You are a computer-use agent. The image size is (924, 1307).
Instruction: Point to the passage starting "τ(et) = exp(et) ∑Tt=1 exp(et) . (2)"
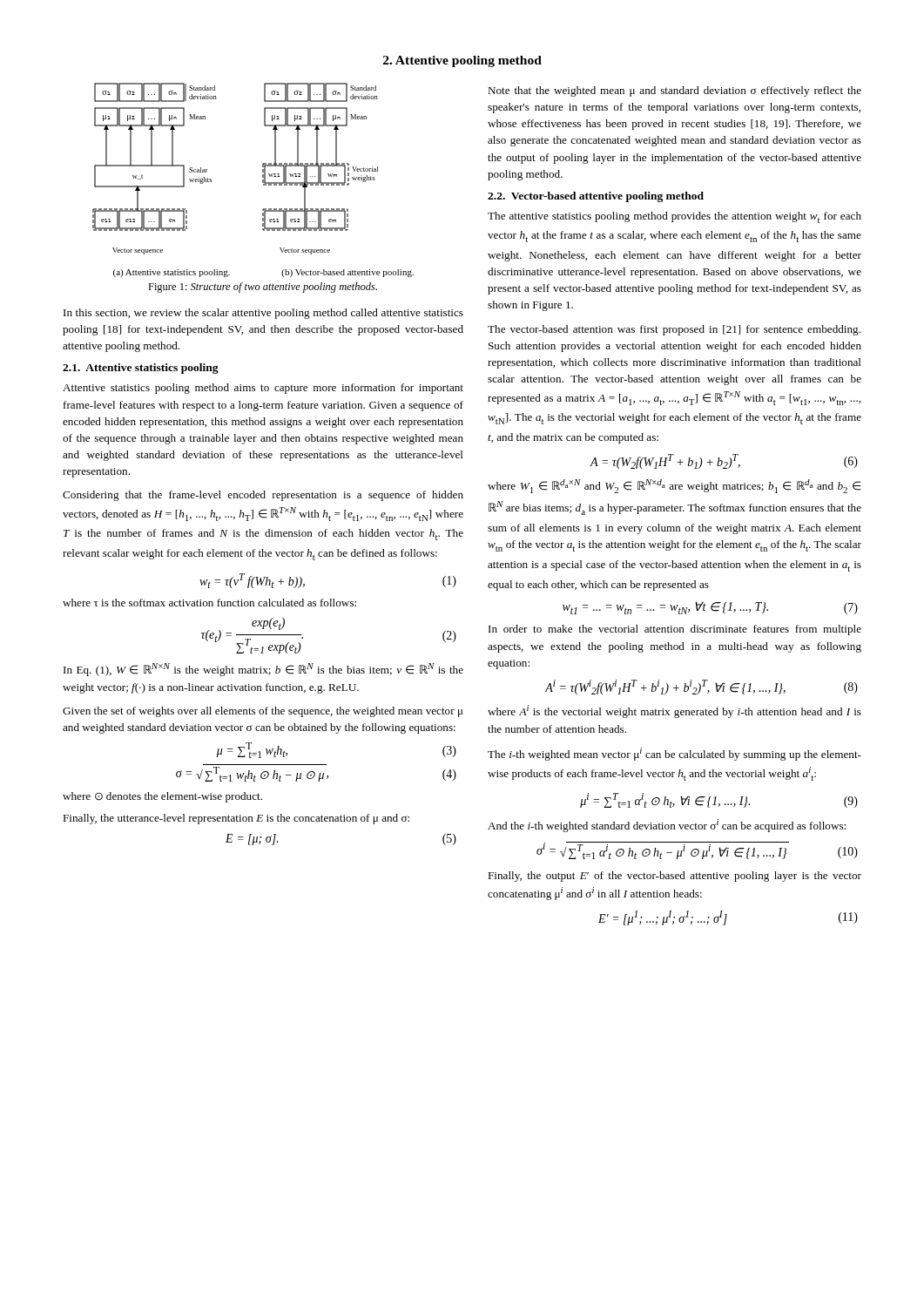(260, 636)
